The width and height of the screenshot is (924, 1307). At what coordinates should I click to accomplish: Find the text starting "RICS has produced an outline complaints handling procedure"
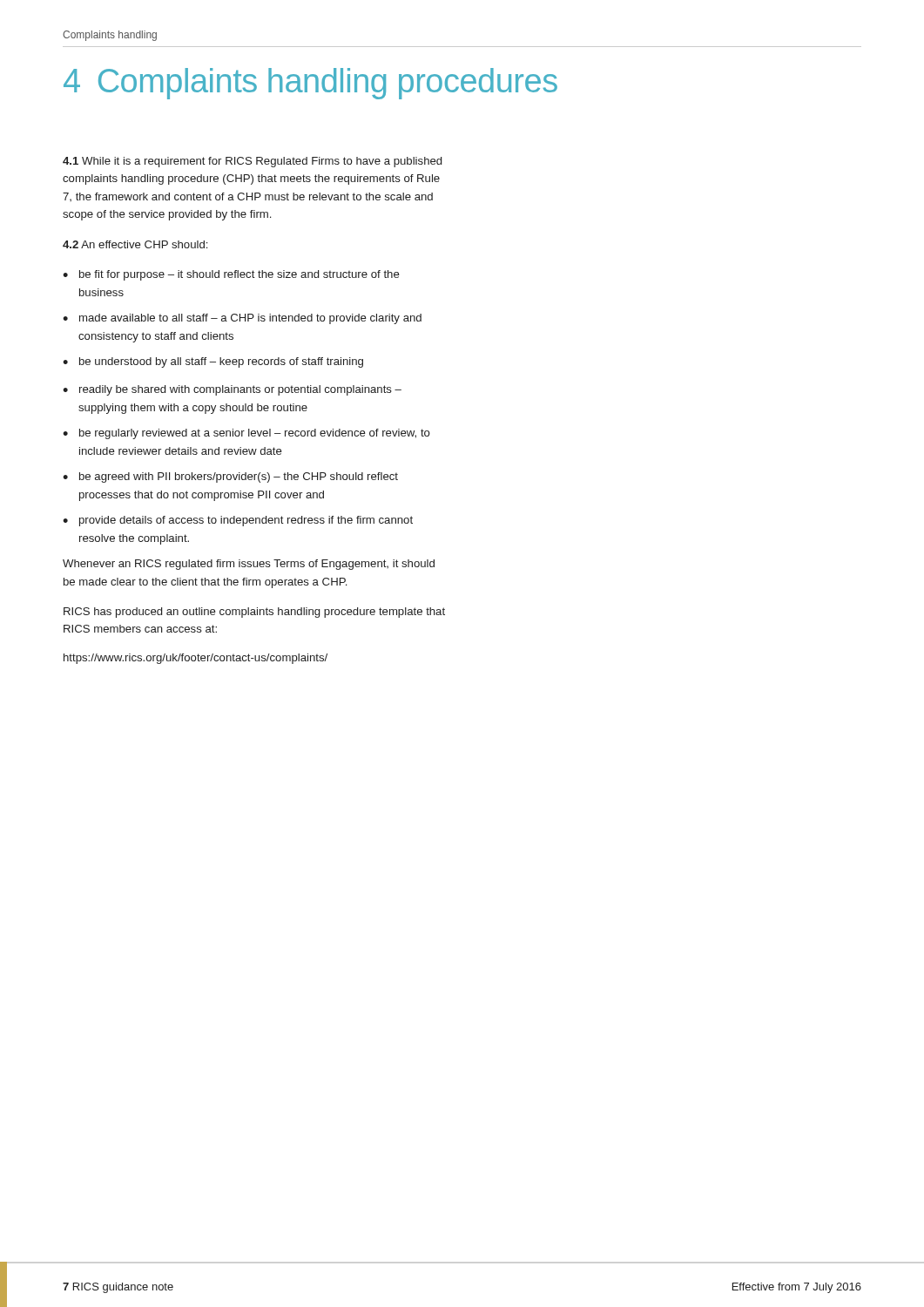point(254,620)
